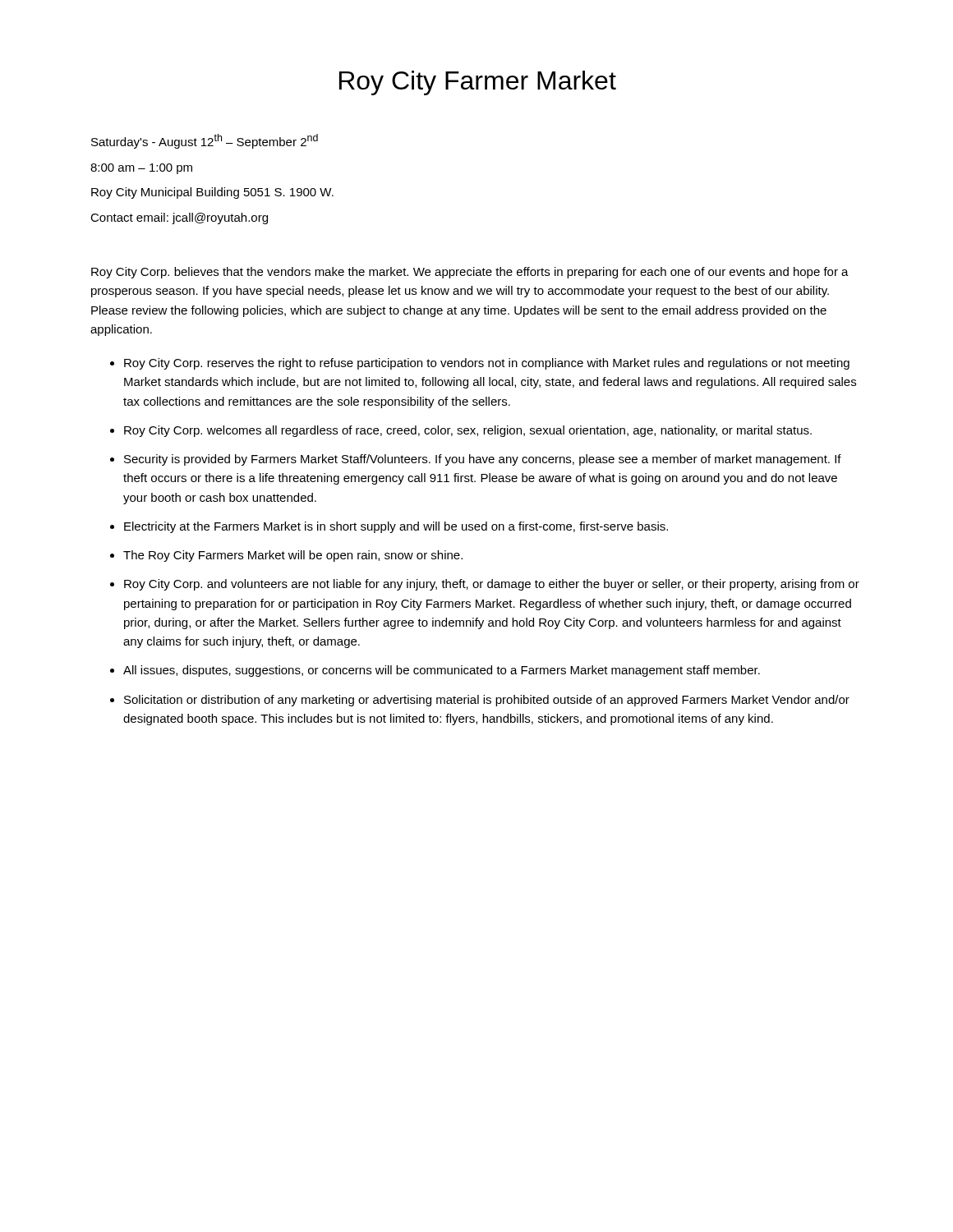Locate the text block containing "Saturday's - August 12th – September 2nd 8:00"
Screen dimensions: 1232x953
[x=205, y=141]
